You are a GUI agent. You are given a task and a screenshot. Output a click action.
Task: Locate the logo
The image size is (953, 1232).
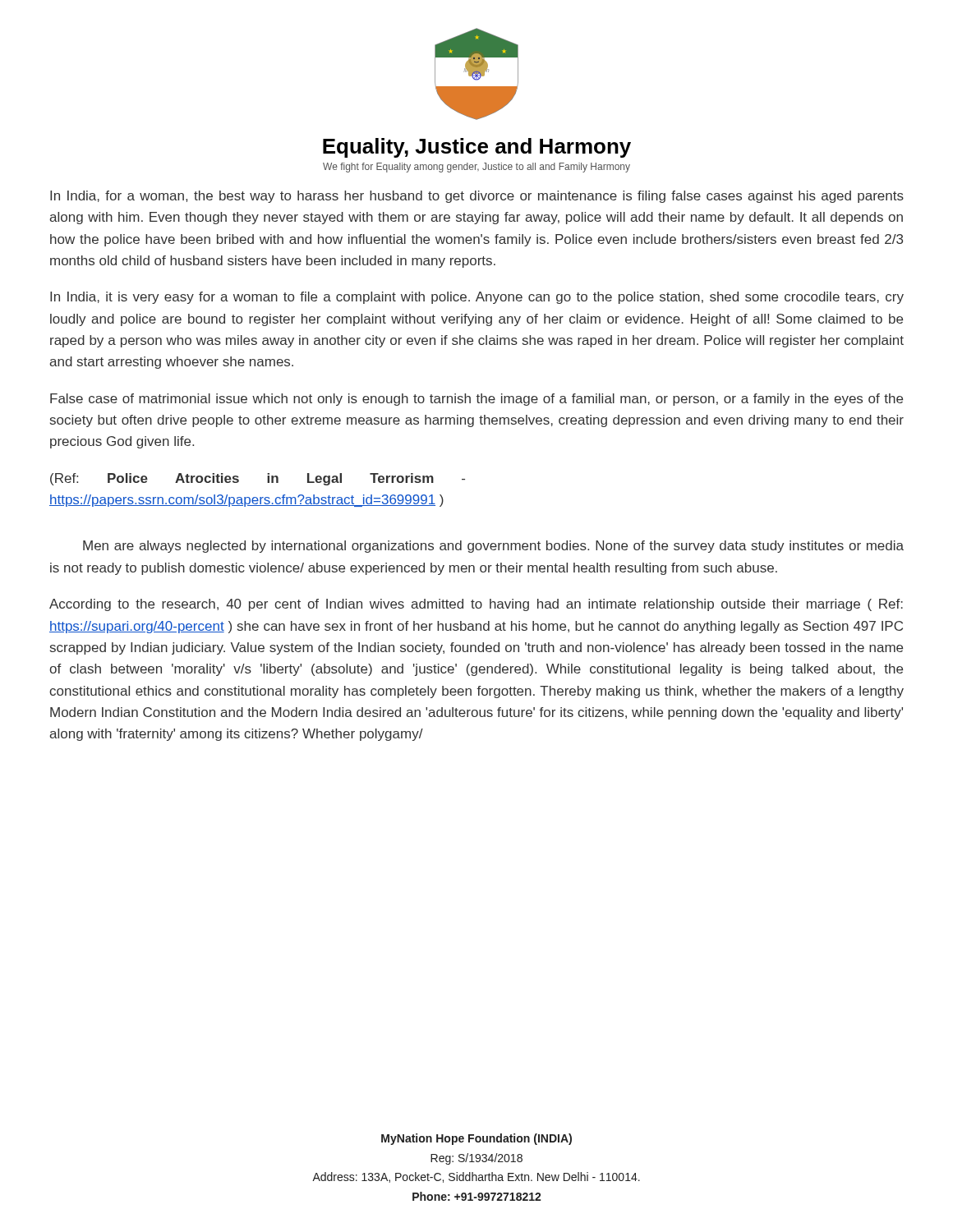coord(476,76)
